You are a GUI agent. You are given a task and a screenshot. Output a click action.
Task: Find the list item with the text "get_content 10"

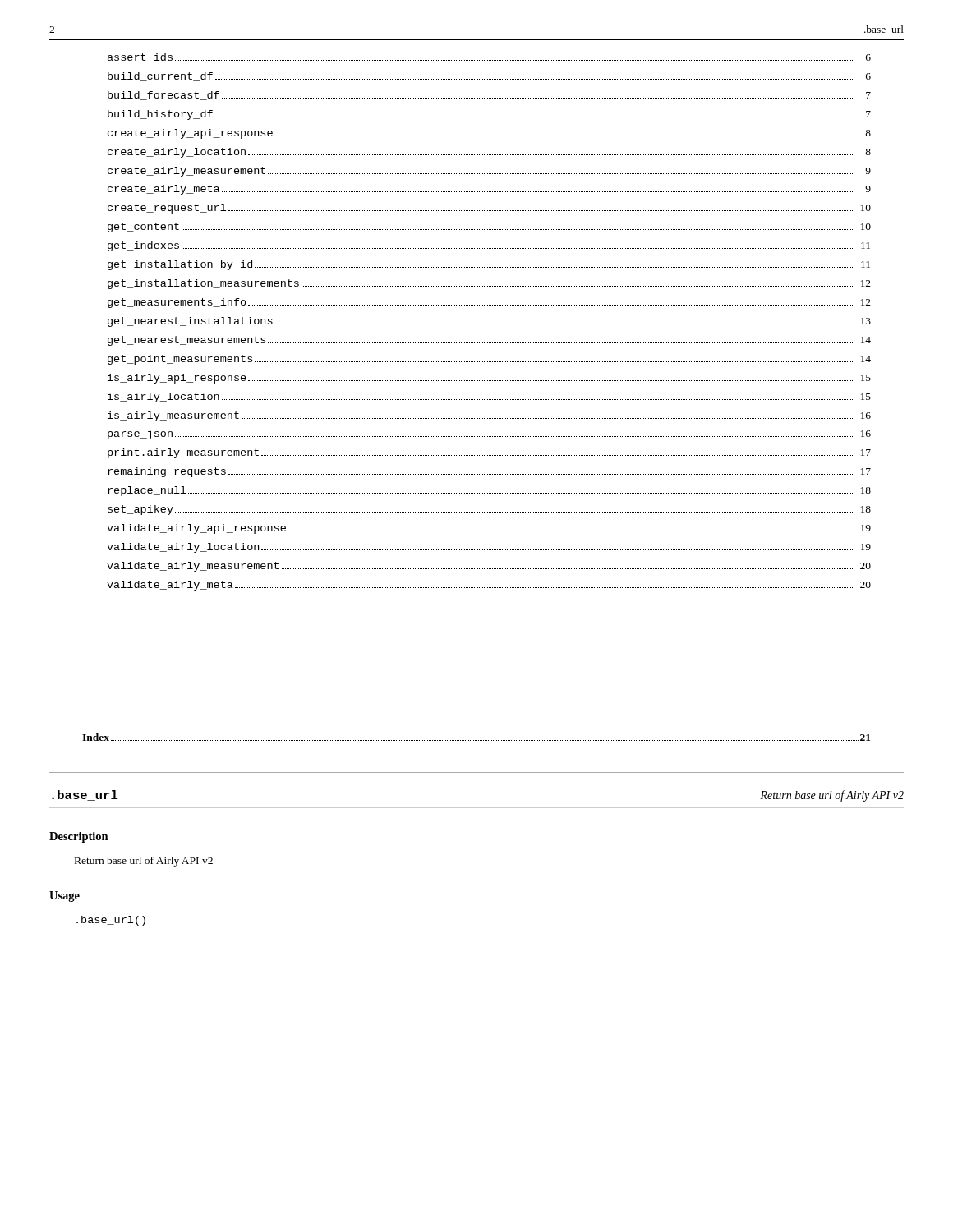point(489,228)
